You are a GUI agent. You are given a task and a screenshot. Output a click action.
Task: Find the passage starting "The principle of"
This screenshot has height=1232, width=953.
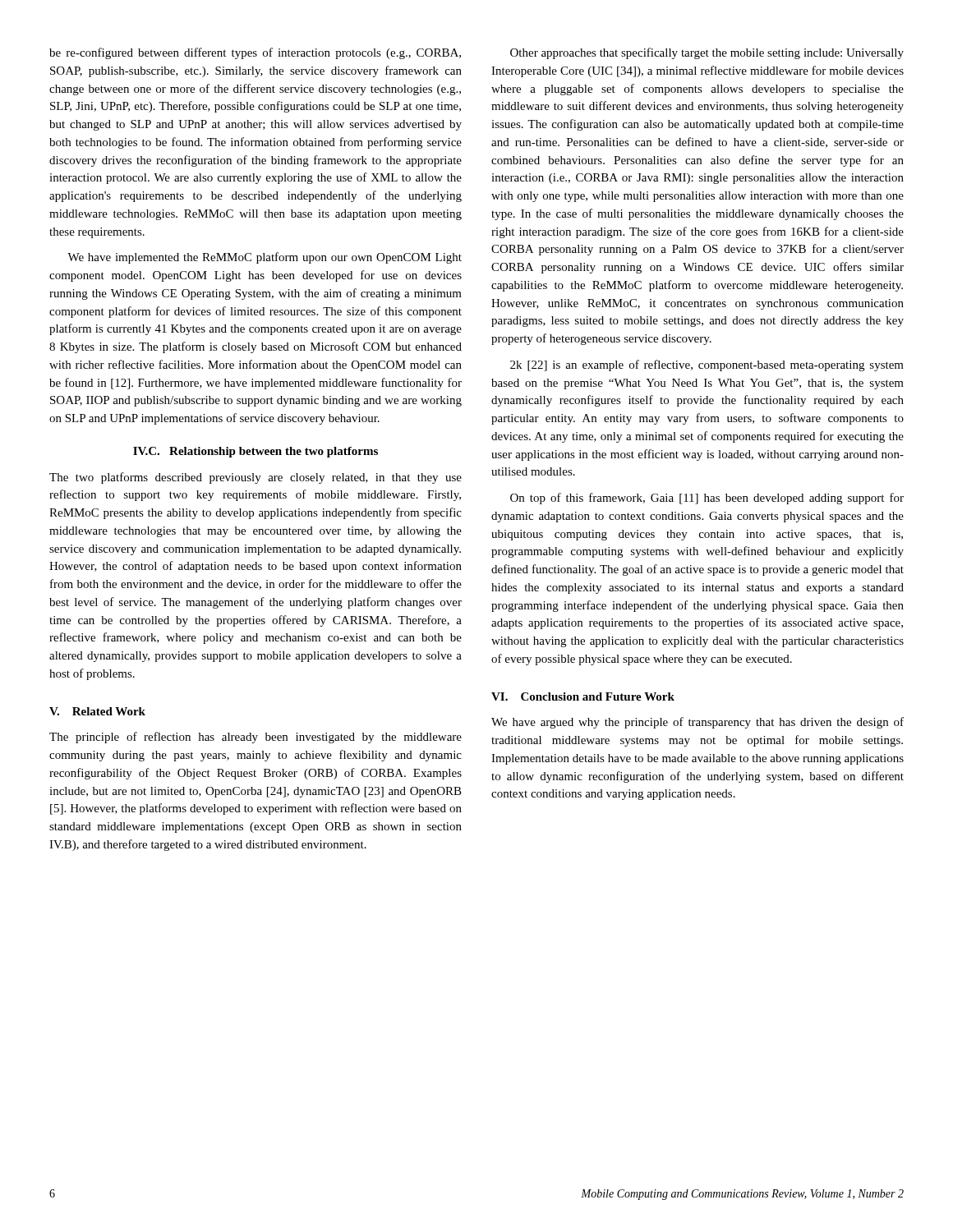pyautogui.click(x=255, y=791)
